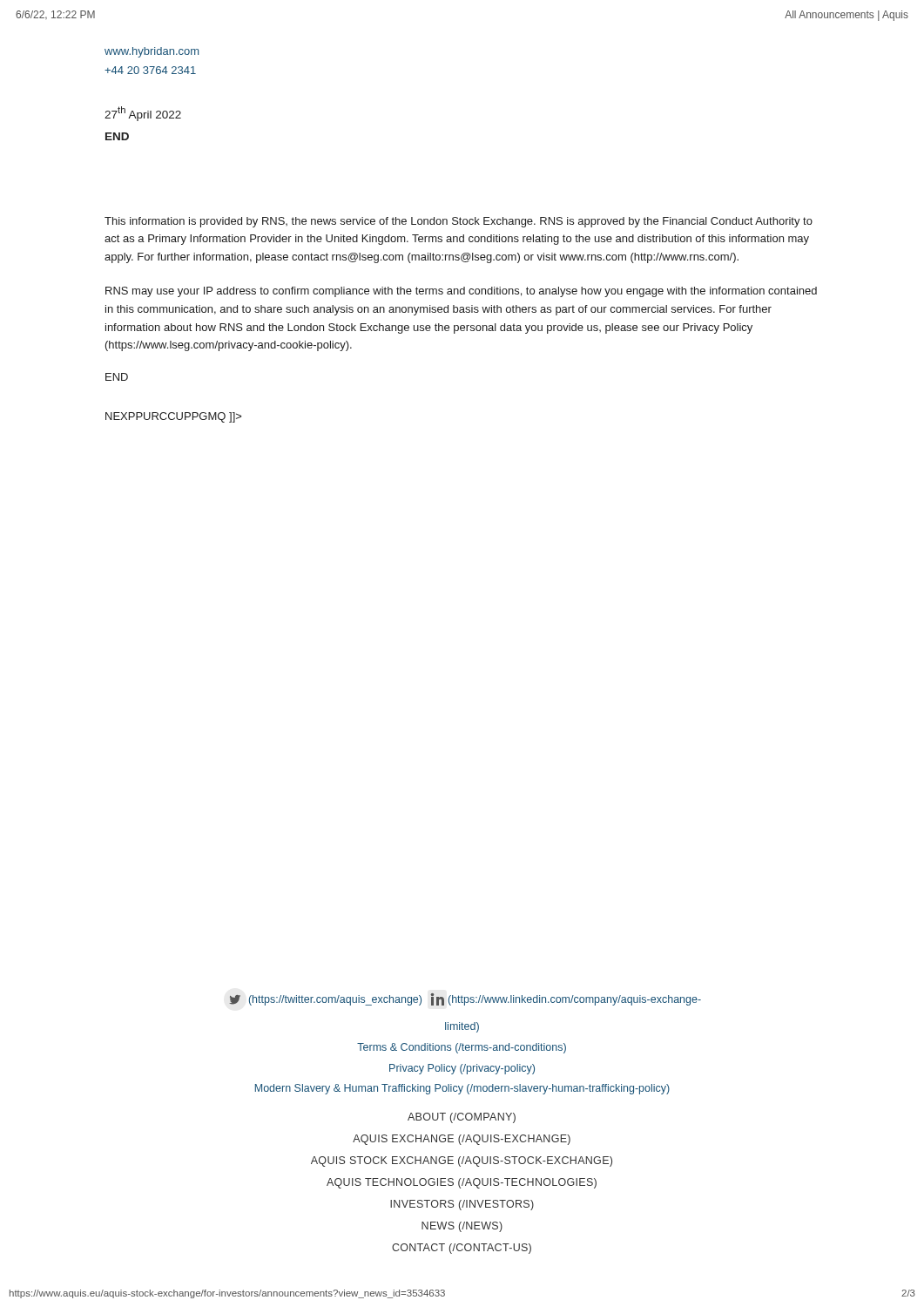This screenshot has height=1307, width=924.
Task: Navigate to the block starting "RNS may use your"
Action: pyautogui.click(x=461, y=318)
